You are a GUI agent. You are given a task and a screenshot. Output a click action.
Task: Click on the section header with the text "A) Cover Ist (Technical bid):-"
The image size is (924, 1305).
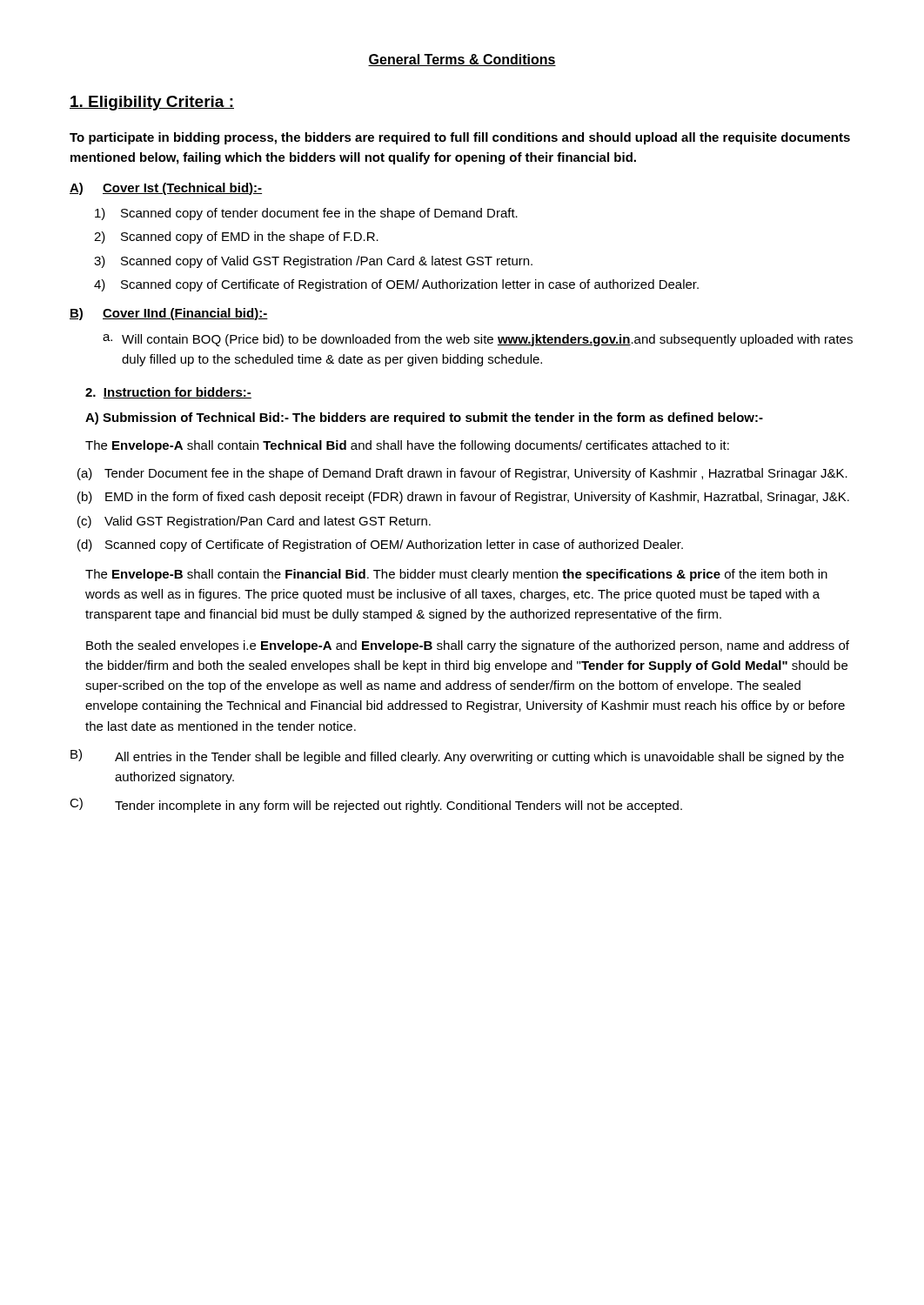pyautogui.click(x=166, y=187)
